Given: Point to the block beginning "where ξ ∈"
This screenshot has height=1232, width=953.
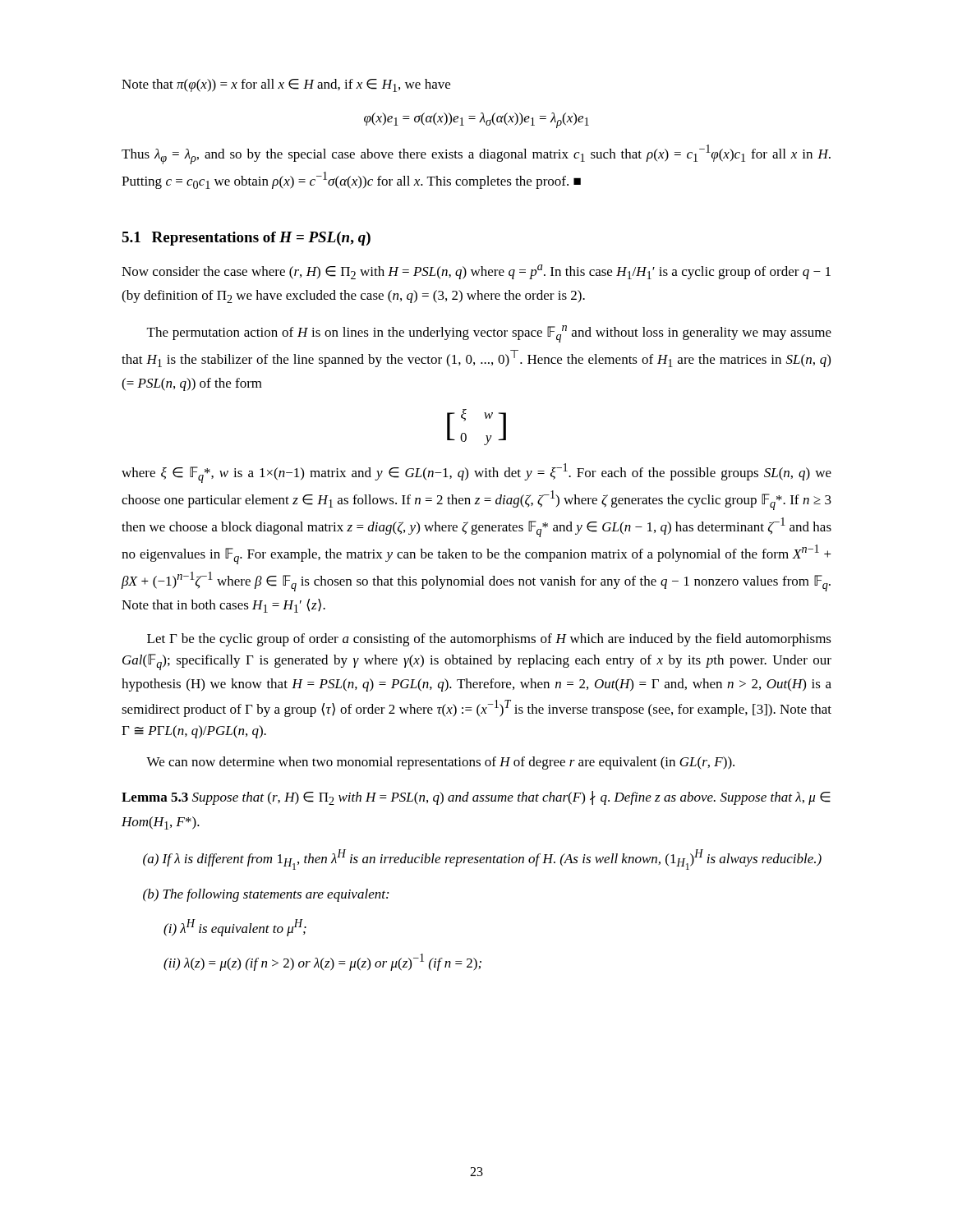Looking at the screenshot, I should [x=476, y=473].
